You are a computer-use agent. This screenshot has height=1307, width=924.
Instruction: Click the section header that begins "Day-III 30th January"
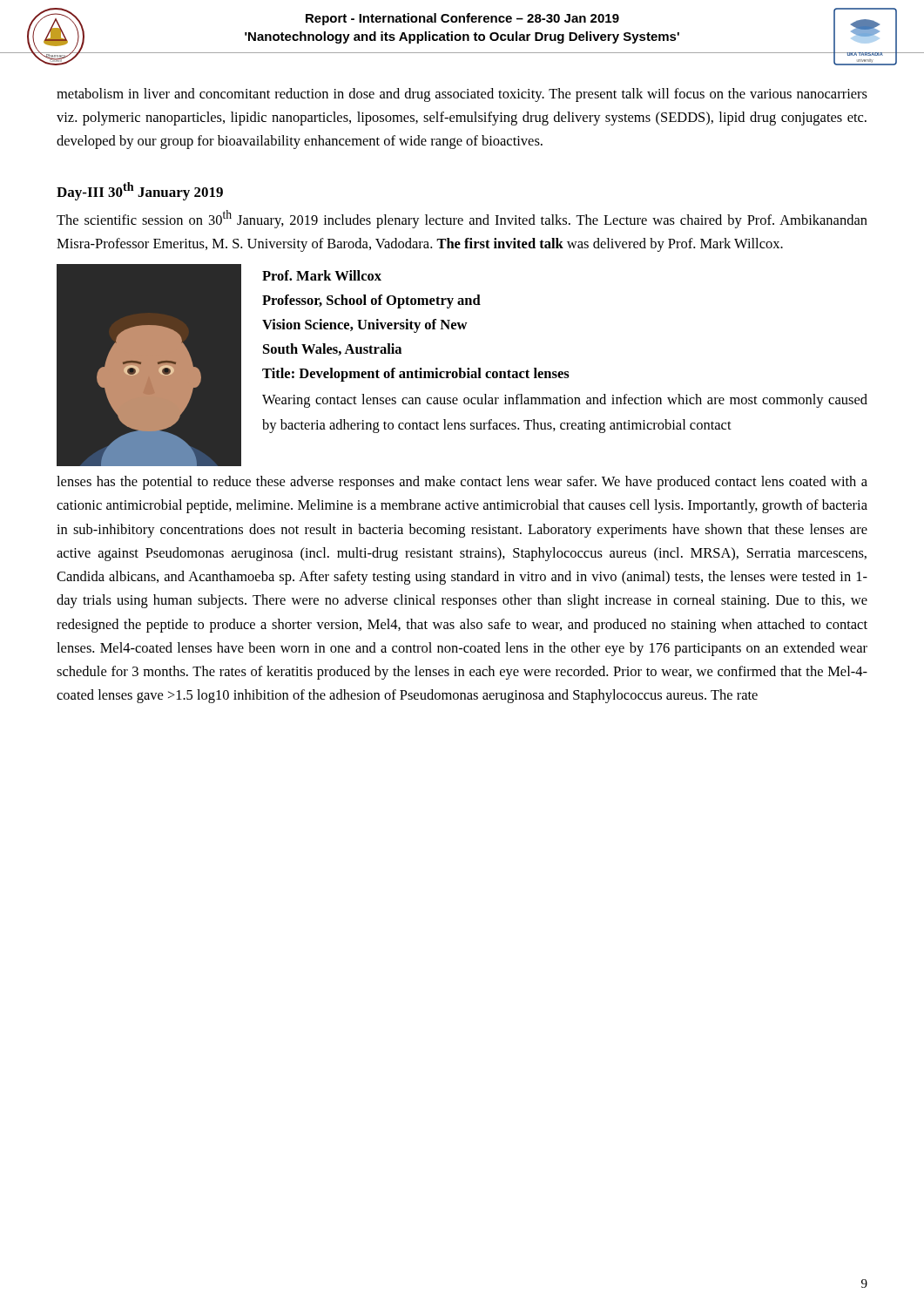(x=140, y=190)
